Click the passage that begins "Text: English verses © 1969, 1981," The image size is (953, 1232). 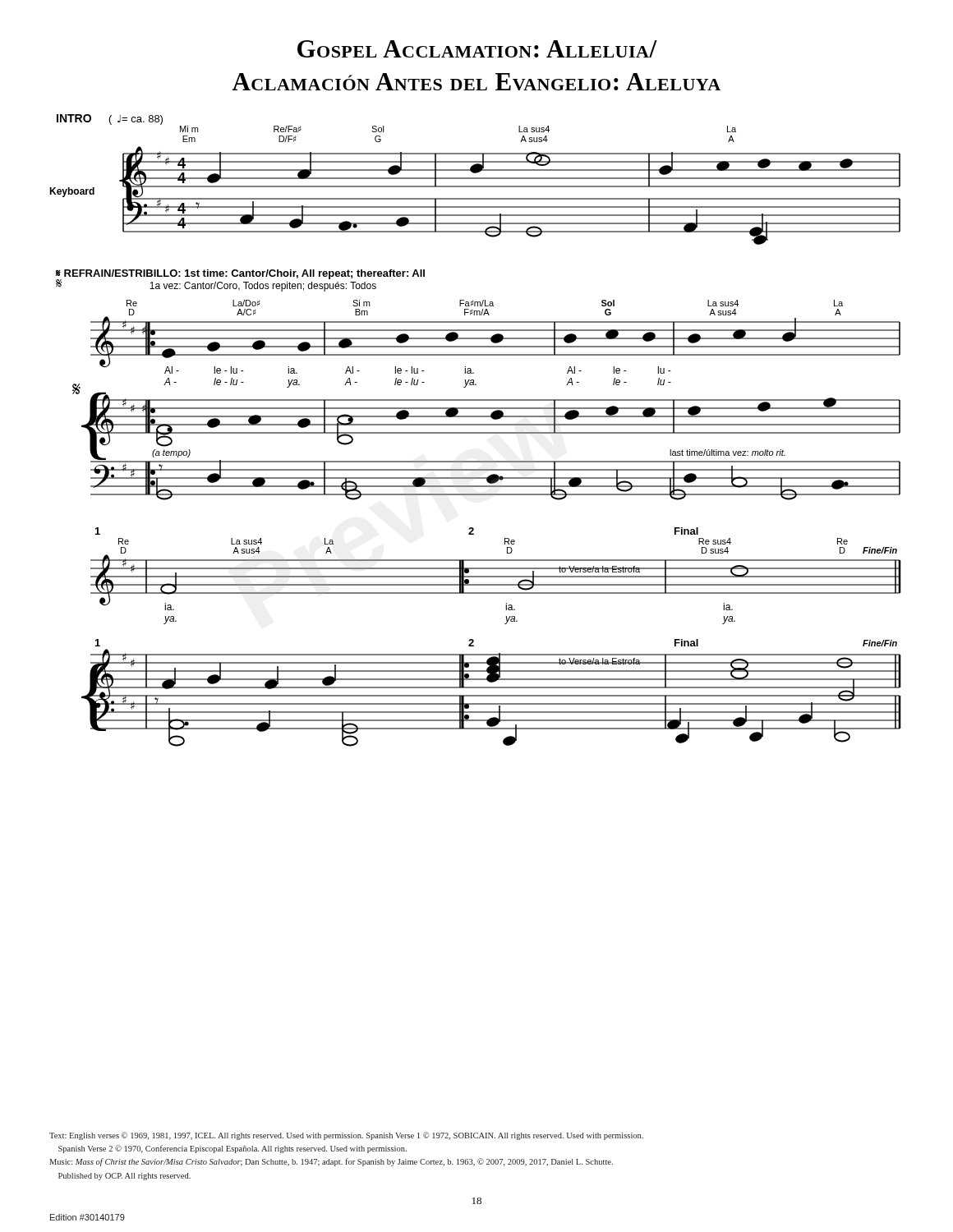pyautogui.click(x=346, y=1155)
